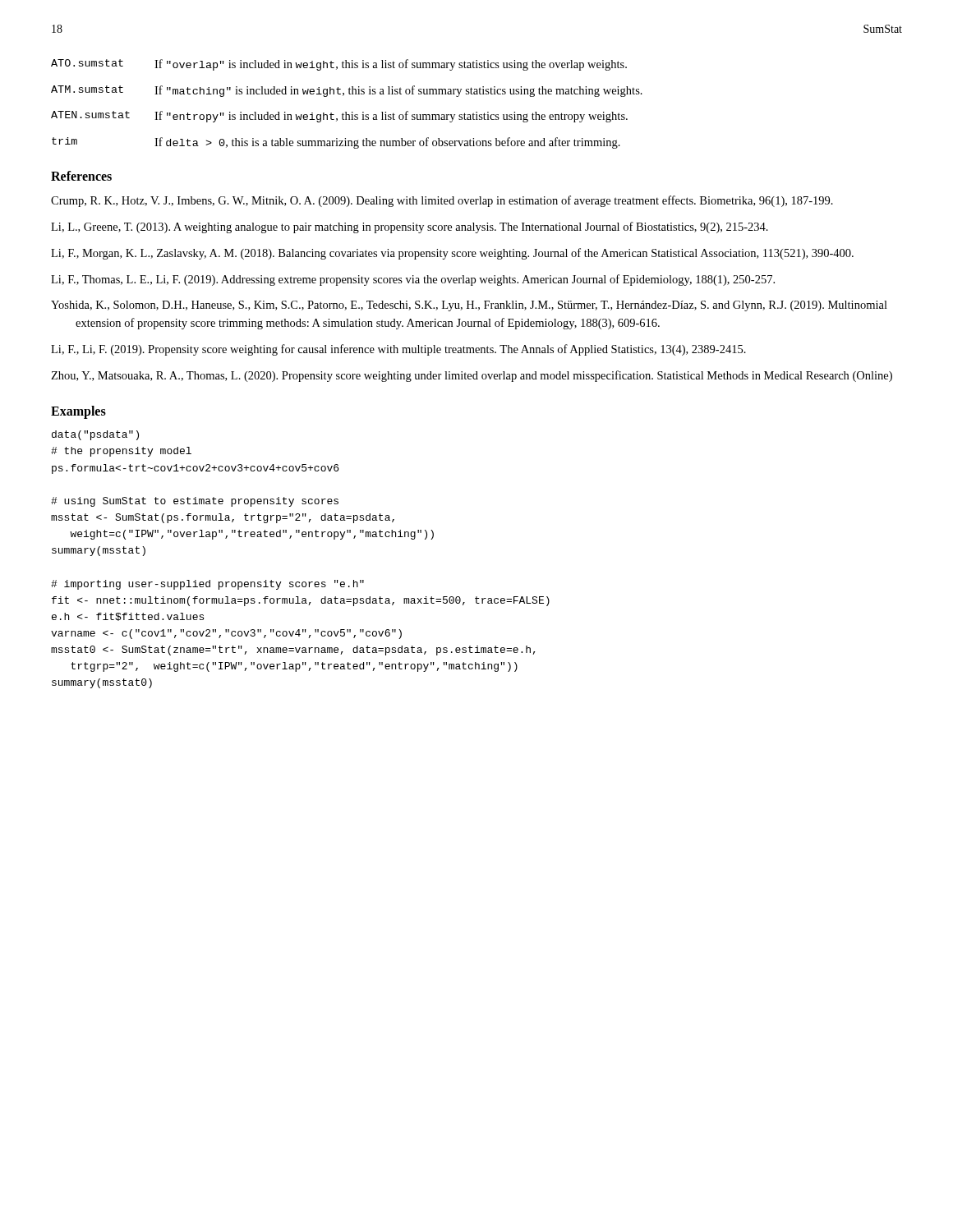Screen dimensions: 1232x953
Task: Select the region starting "Li, F., Thomas, L."
Action: (413, 279)
